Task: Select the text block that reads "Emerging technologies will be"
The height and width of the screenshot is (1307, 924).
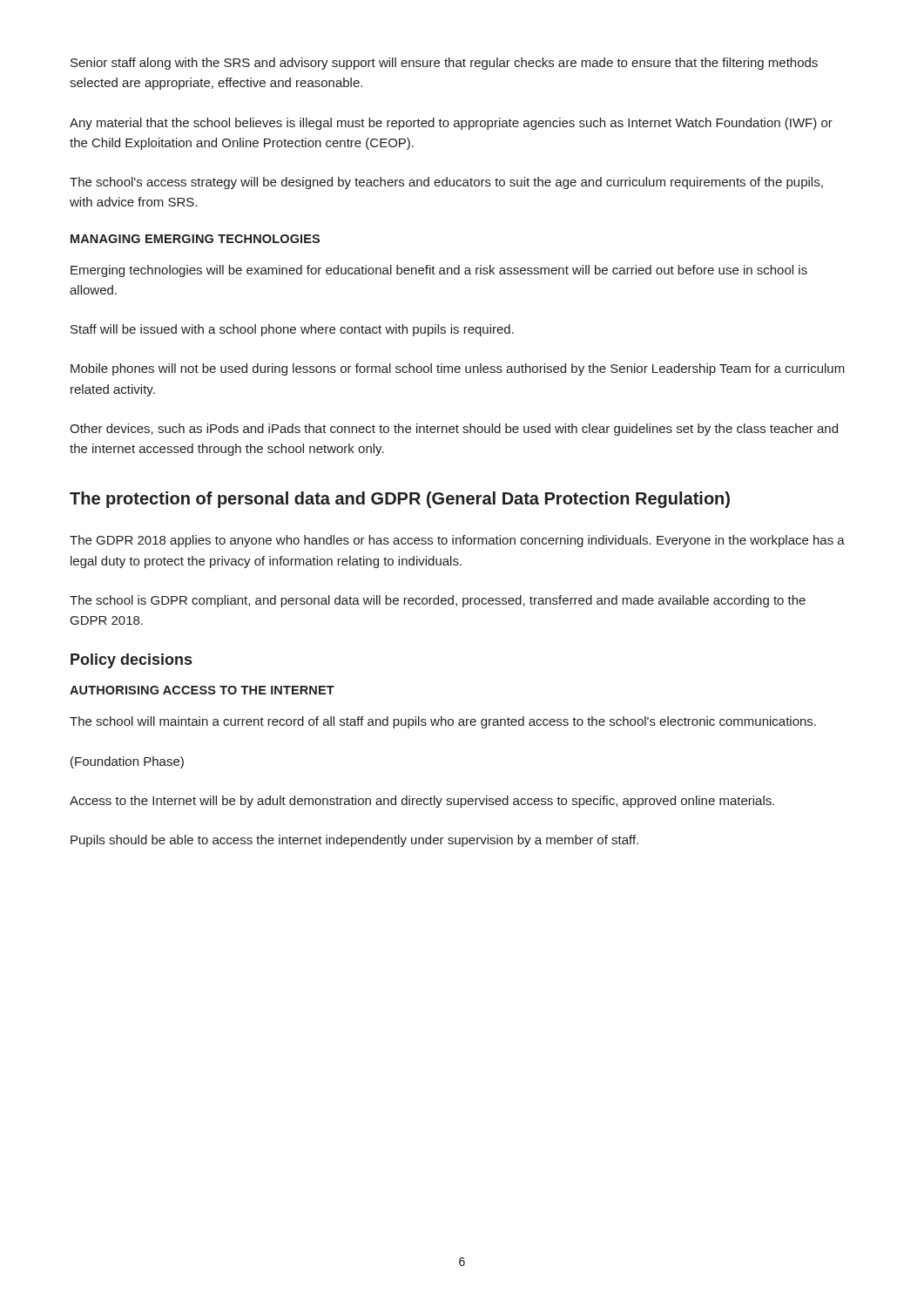Action: click(439, 279)
